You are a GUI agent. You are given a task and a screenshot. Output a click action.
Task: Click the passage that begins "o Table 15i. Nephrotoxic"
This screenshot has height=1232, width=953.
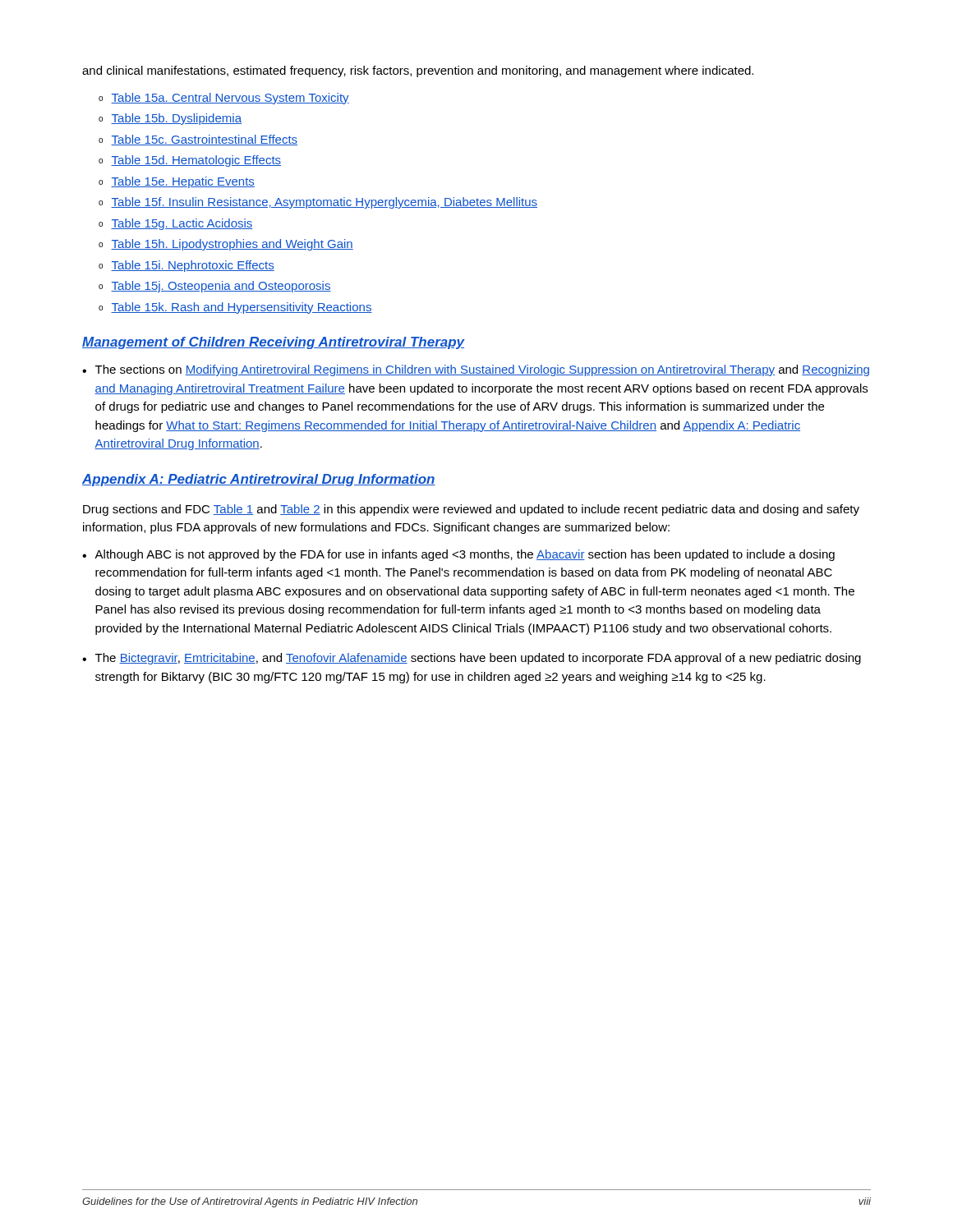point(186,265)
